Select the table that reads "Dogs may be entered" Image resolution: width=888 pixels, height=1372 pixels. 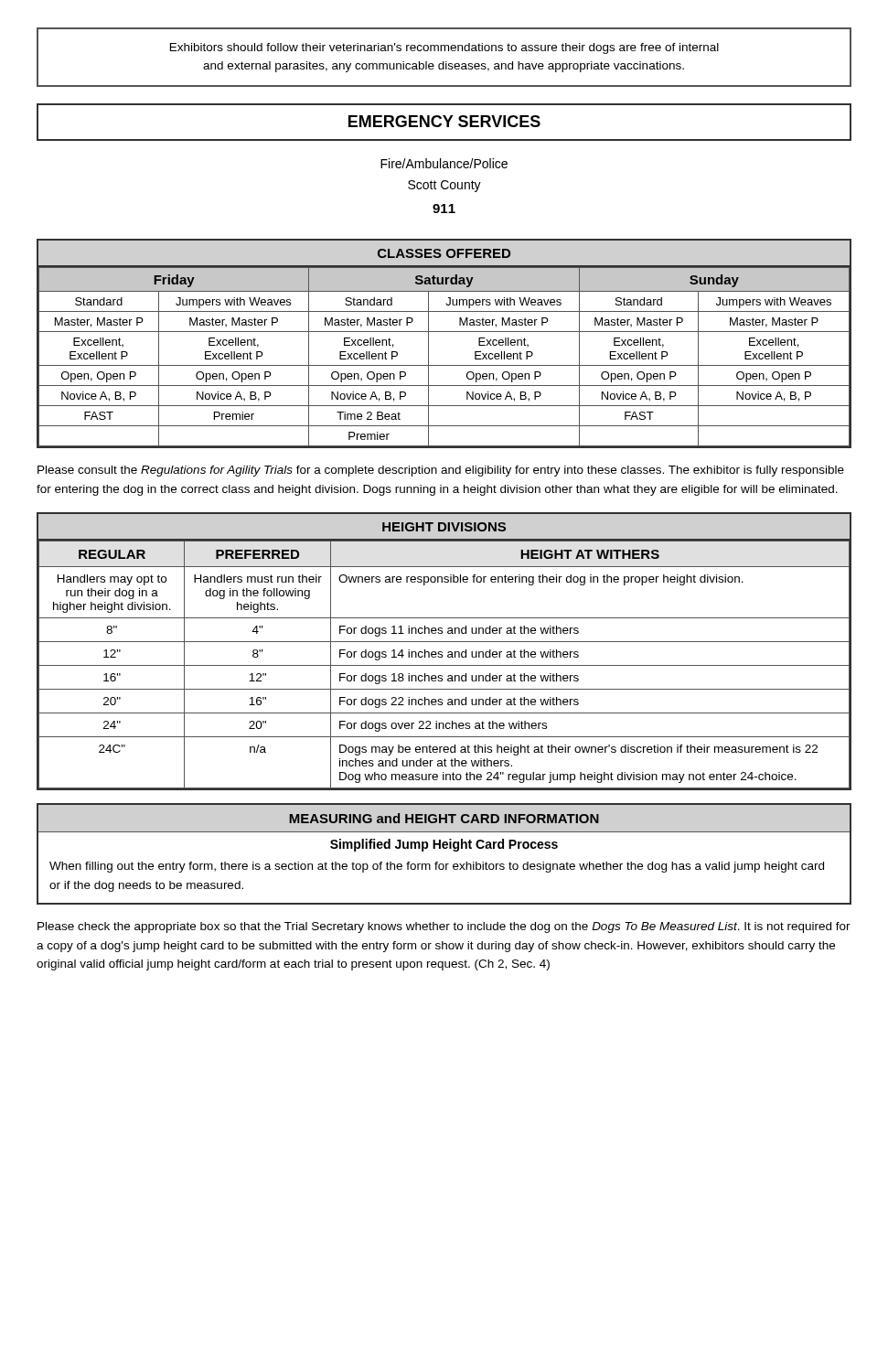pyautogui.click(x=444, y=651)
